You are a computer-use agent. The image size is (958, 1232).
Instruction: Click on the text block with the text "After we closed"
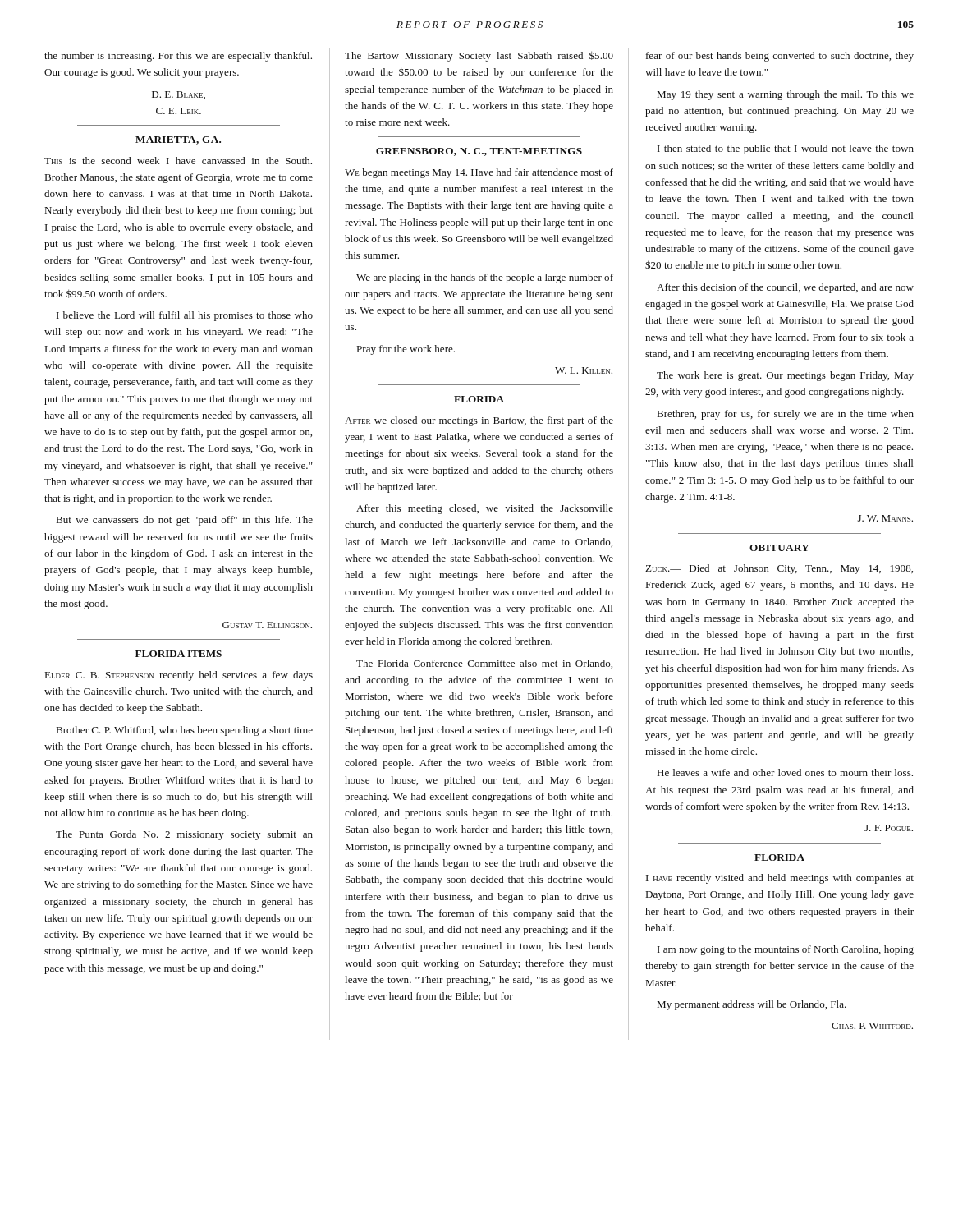479,709
